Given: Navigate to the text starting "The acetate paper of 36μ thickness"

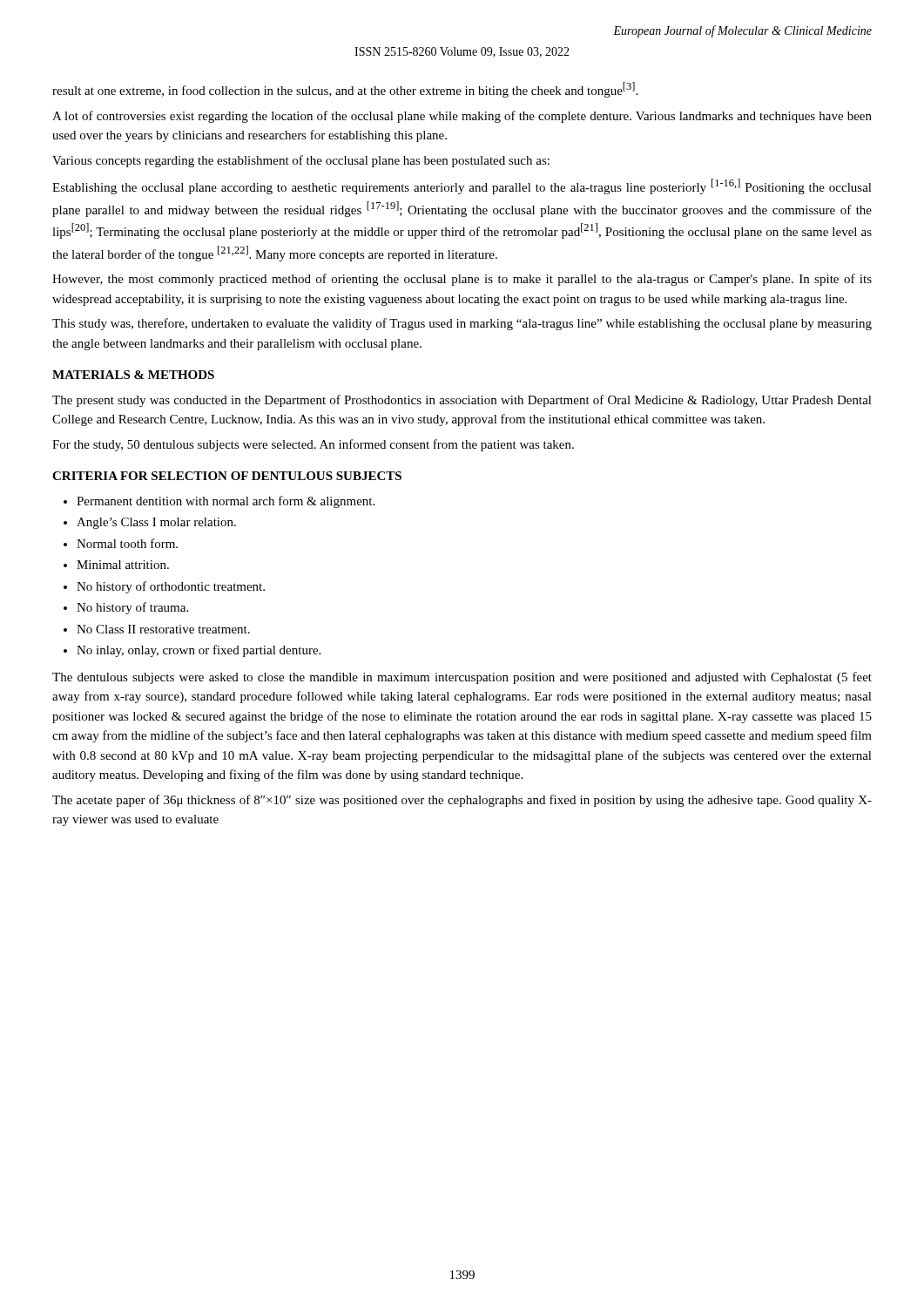Looking at the screenshot, I should [x=462, y=809].
